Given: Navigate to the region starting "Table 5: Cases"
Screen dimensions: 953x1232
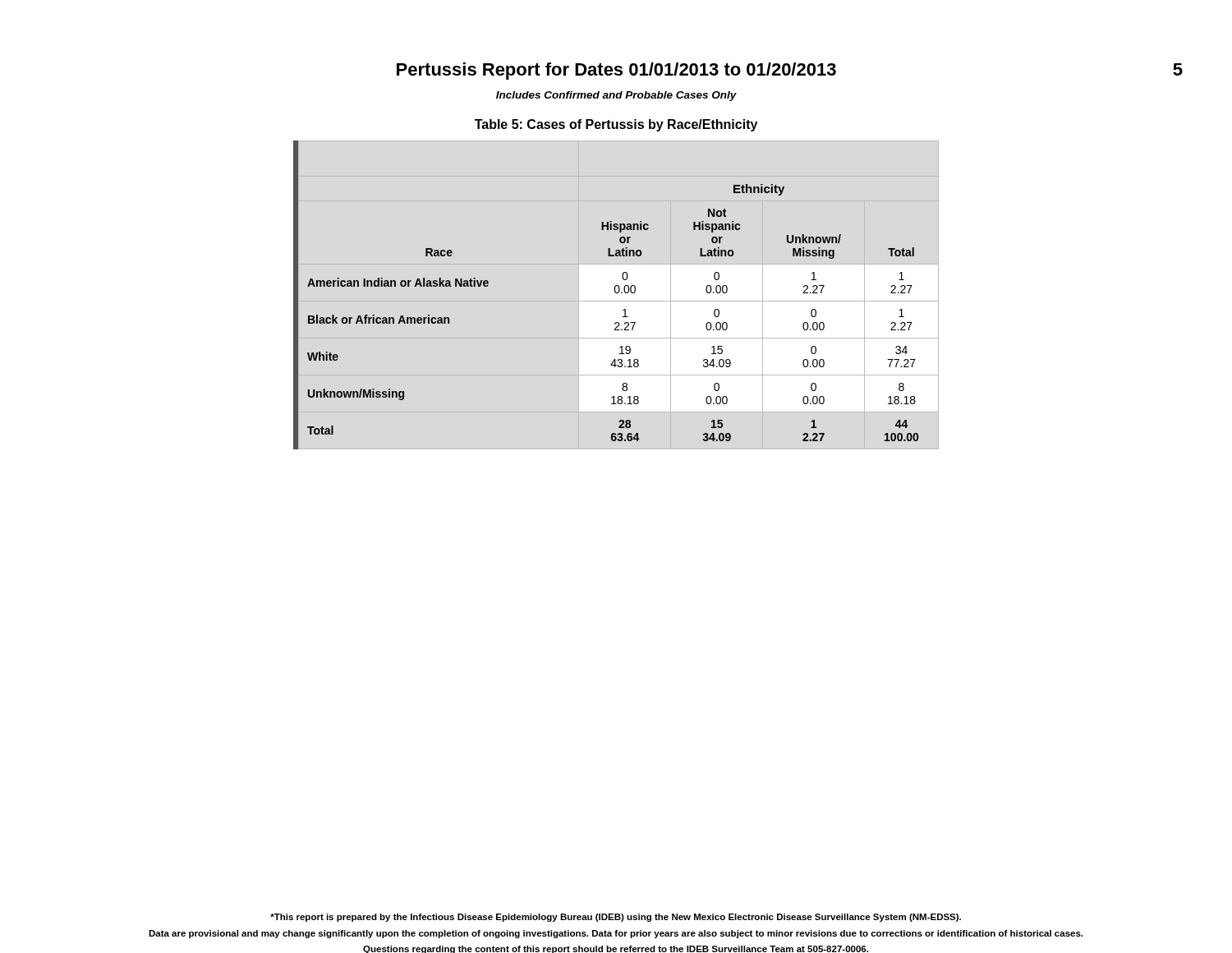Looking at the screenshot, I should 616,124.
